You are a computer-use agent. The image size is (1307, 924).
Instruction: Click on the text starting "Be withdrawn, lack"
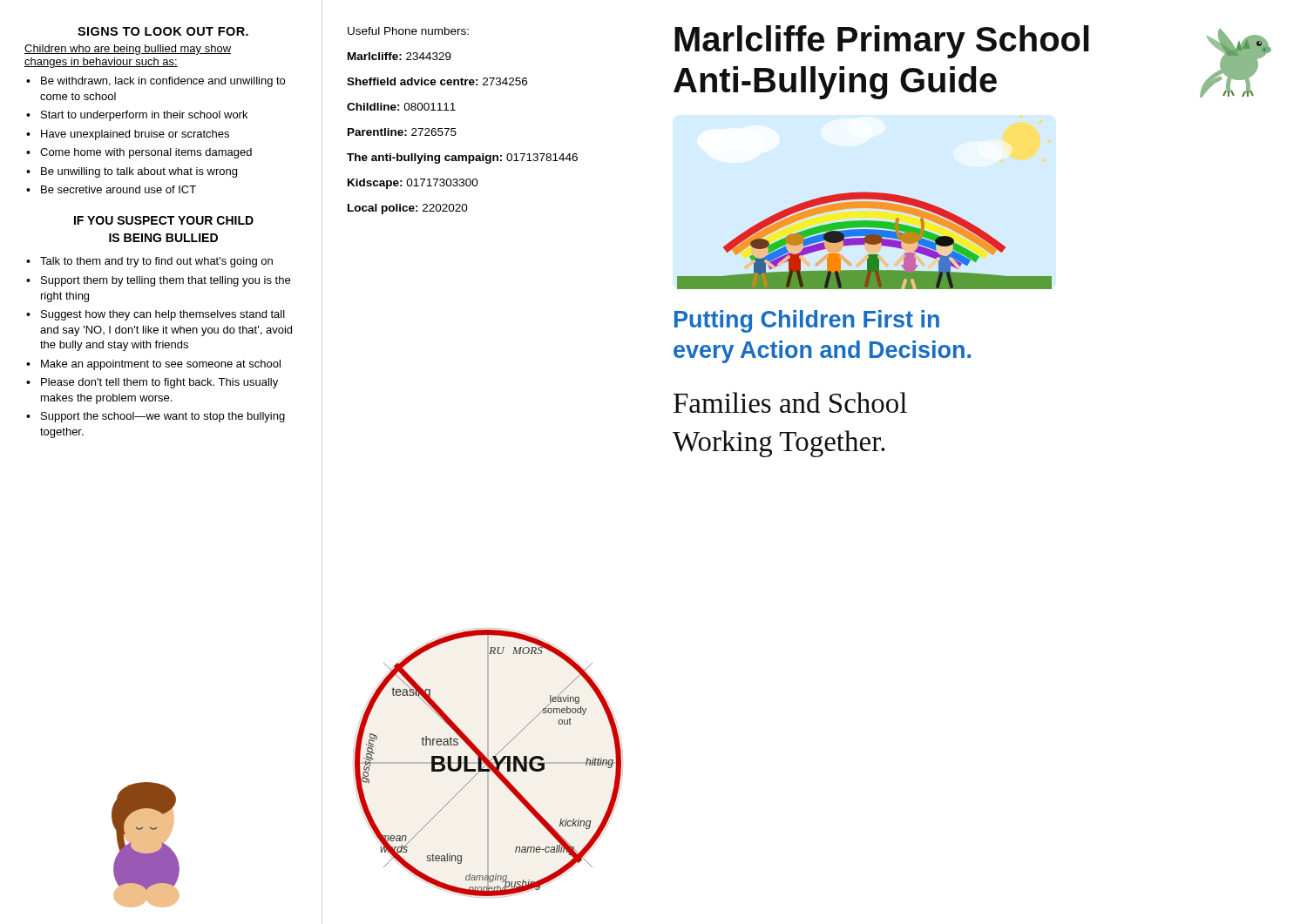pyautogui.click(x=163, y=88)
